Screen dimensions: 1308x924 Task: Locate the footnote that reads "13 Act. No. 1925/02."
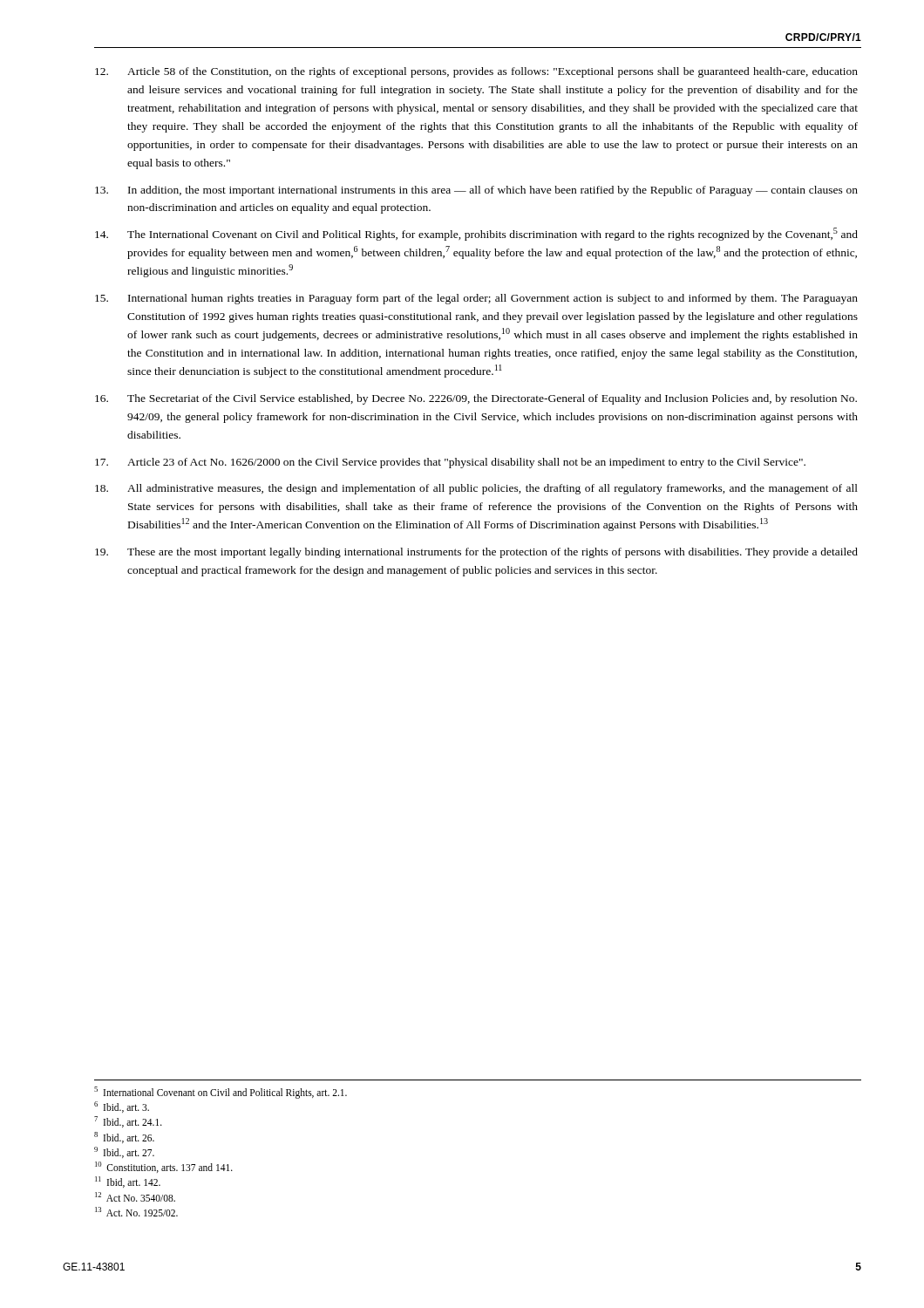[x=136, y=1212]
